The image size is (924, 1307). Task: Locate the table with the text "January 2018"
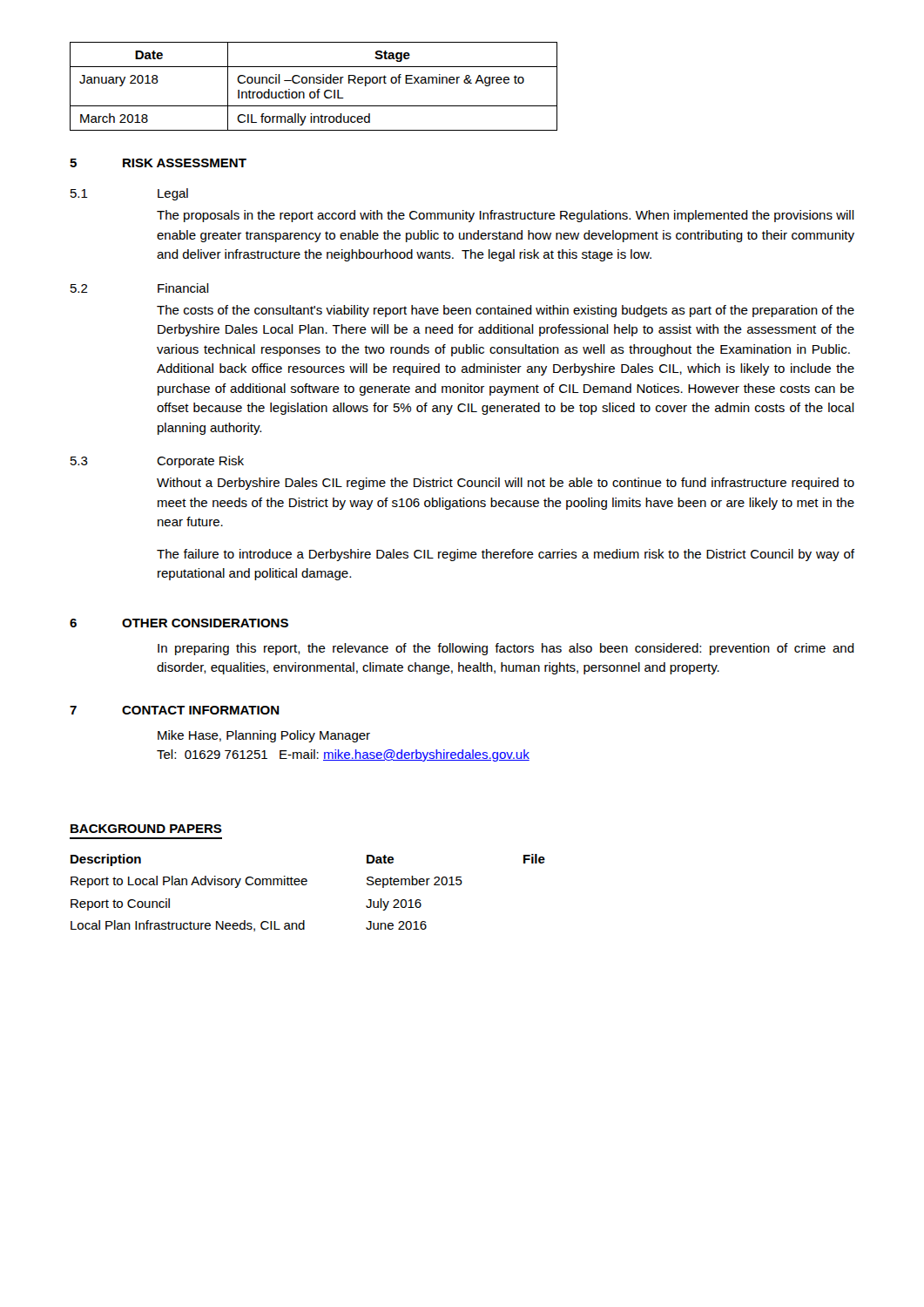[x=462, y=86]
